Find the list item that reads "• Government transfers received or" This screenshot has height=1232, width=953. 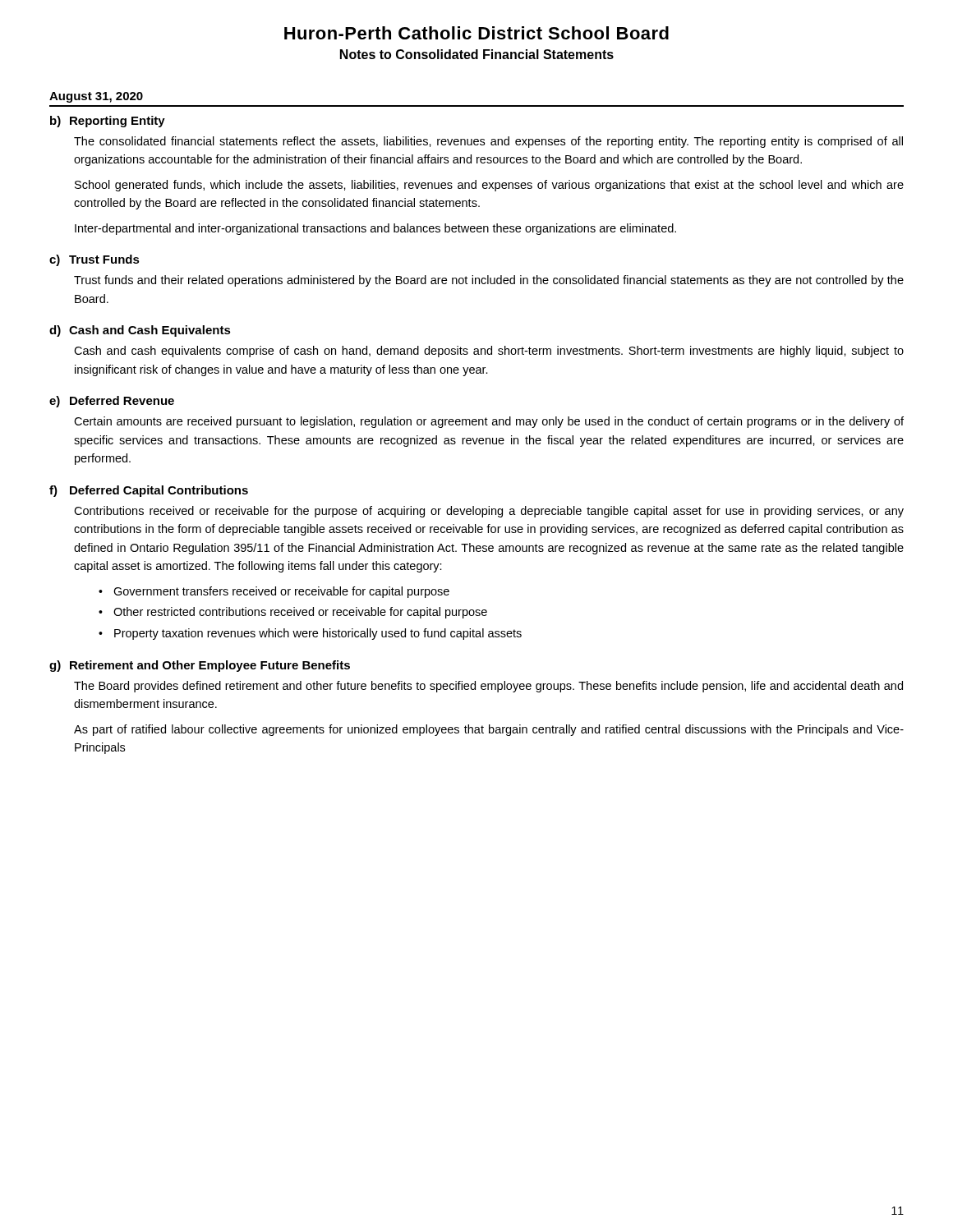pyautogui.click(x=274, y=591)
